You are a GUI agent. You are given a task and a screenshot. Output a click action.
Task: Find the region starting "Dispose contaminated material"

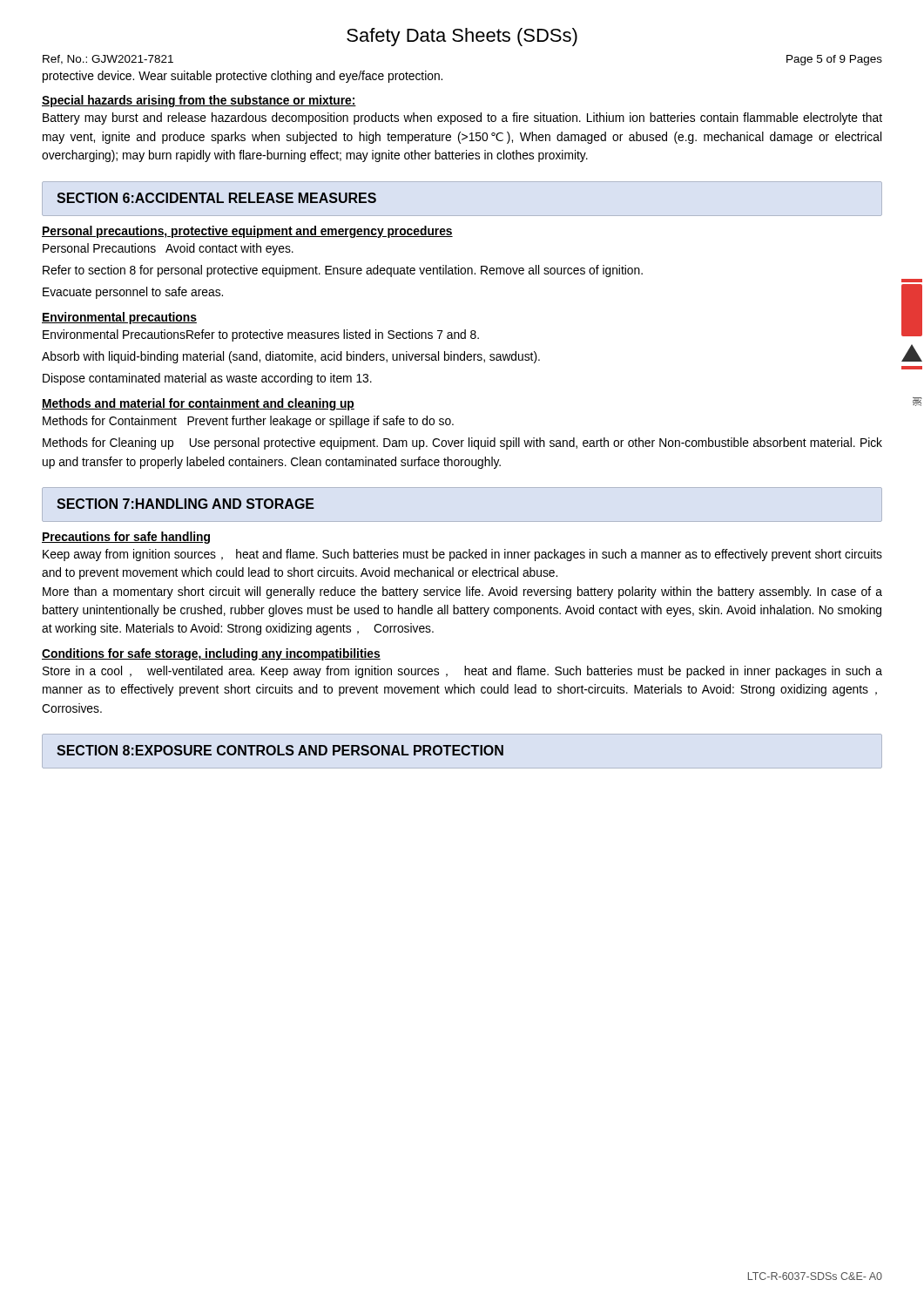[207, 379]
